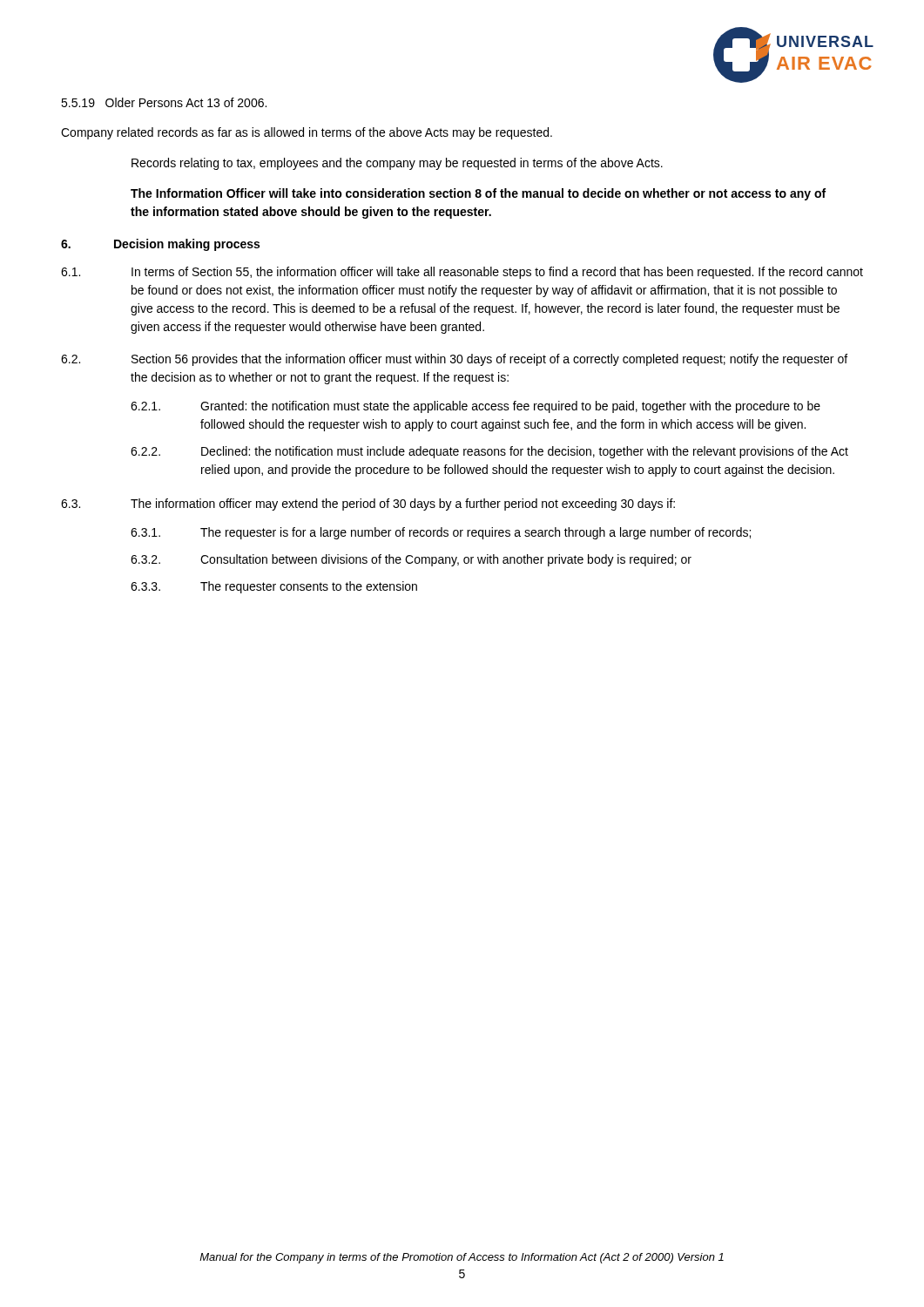The height and width of the screenshot is (1307, 924).
Task: Point to "6.3.3. The requester consents to the extension"
Action: pyautogui.click(x=274, y=587)
